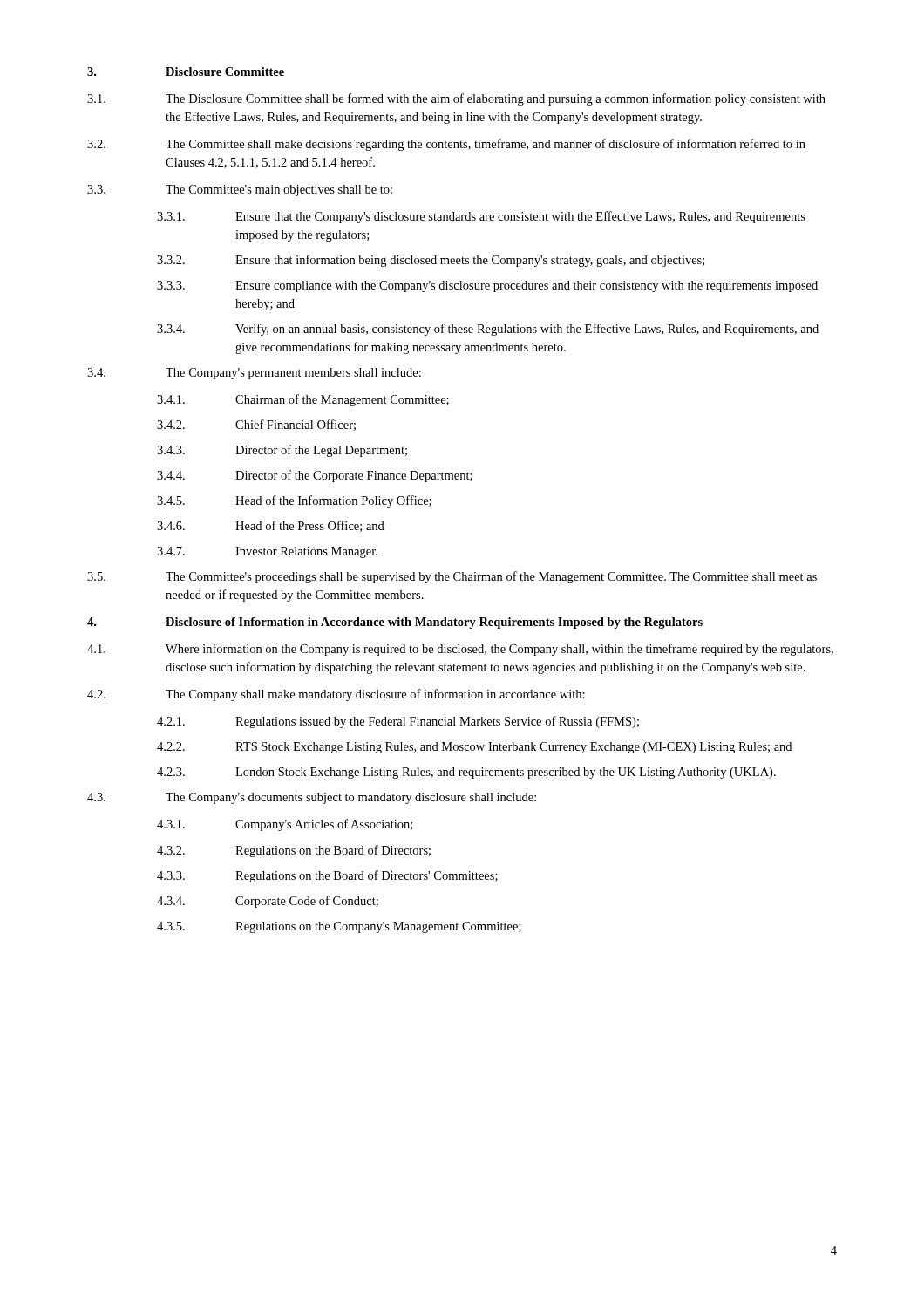
Task: Click on the section header with the text "3. Disclosure Committee"
Action: click(186, 72)
